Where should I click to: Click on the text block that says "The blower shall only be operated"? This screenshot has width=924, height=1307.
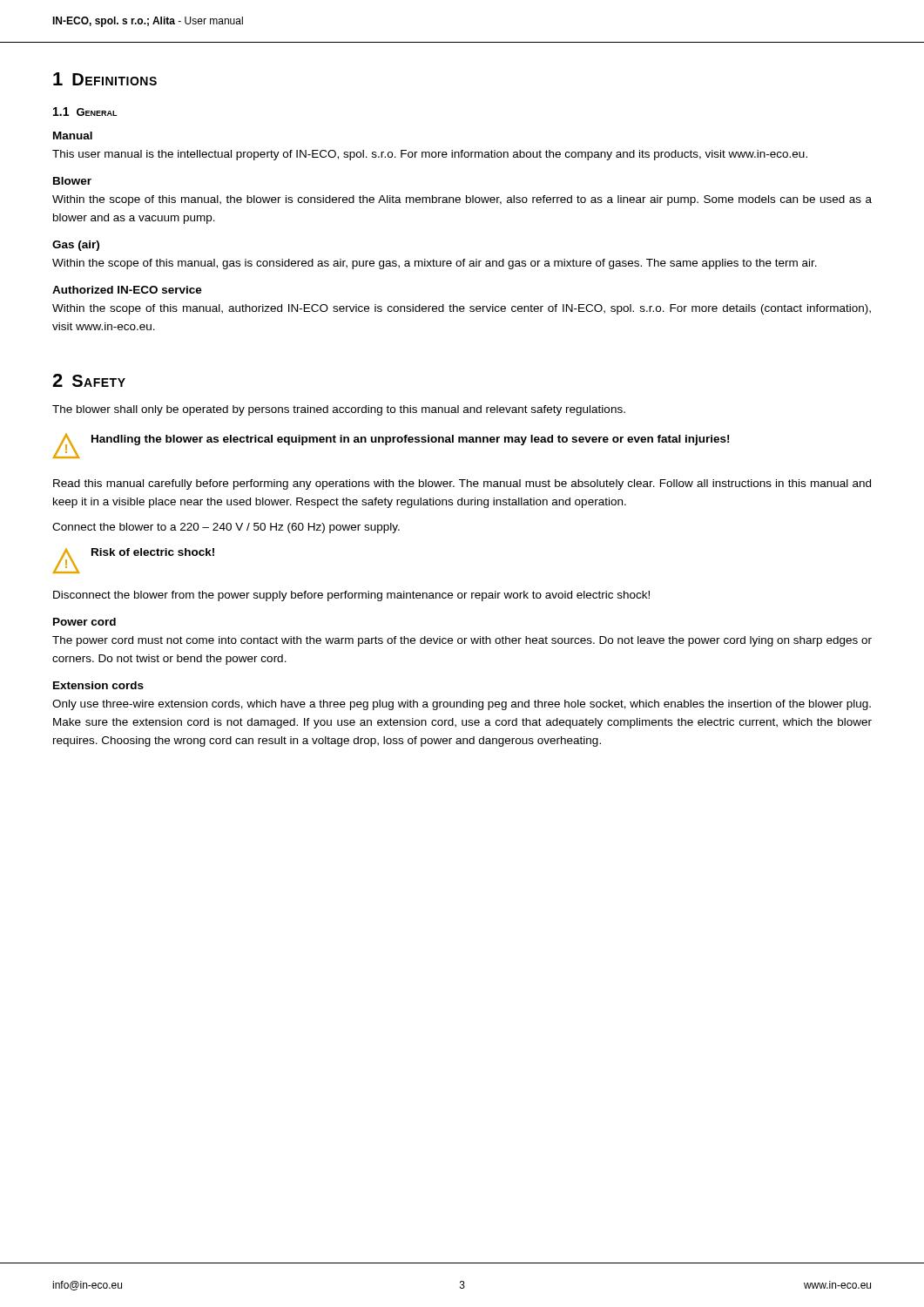tap(339, 409)
